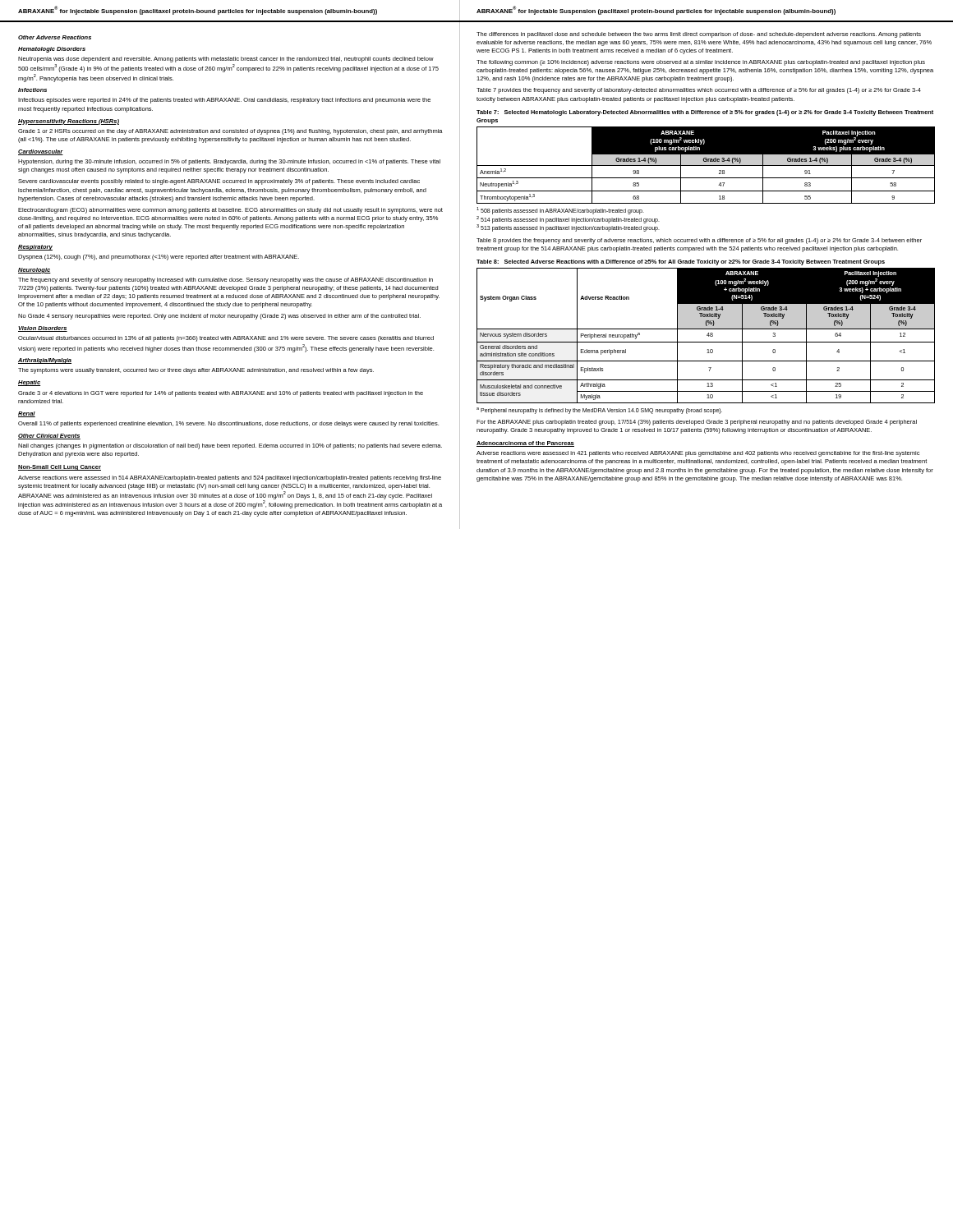Screen dimensions: 1232x953
Task: Select the block starting "Overall 11% of patients experienced creatinine"
Action: click(229, 423)
